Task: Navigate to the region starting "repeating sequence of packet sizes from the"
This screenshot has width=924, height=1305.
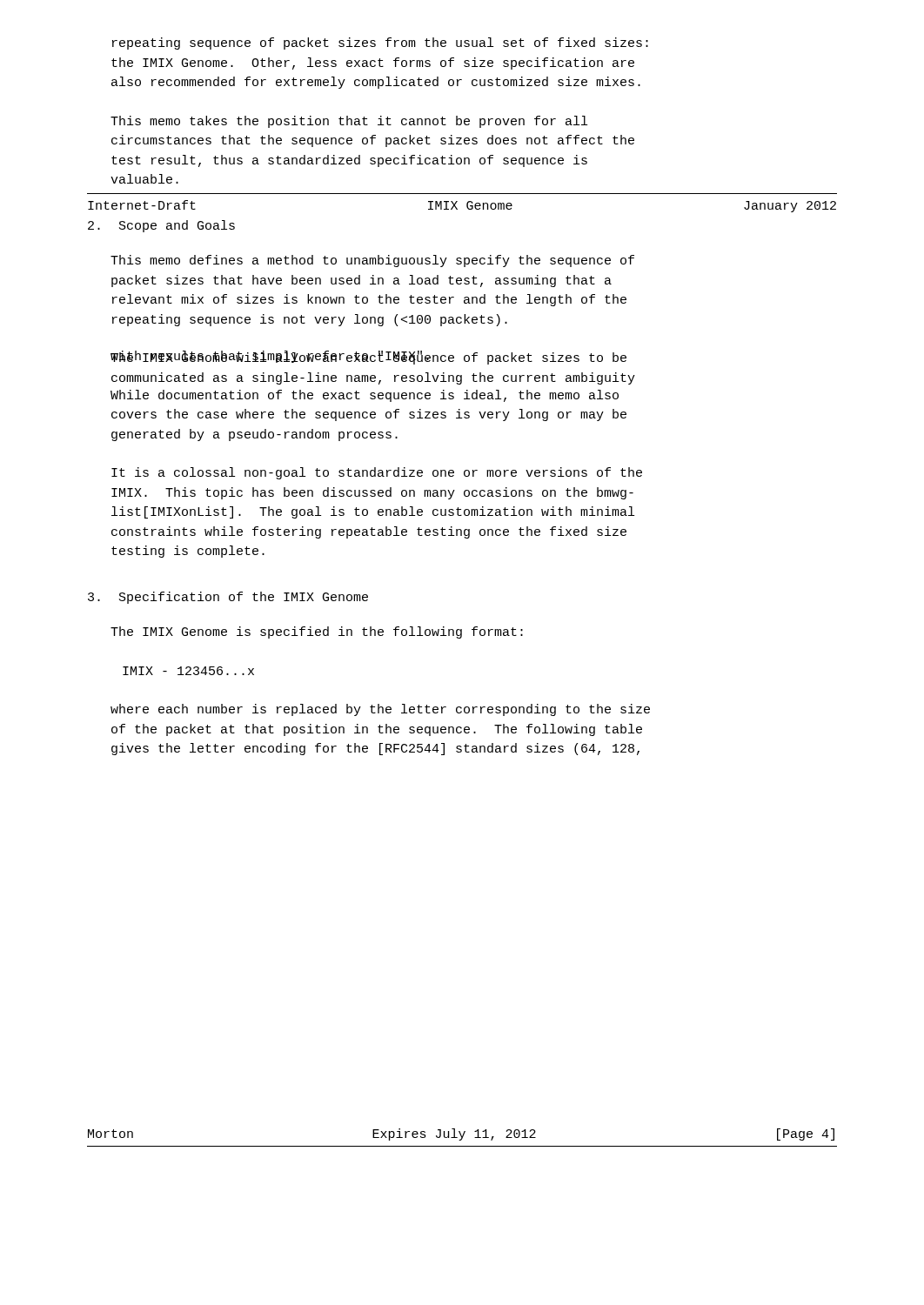Action: click(369, 63)
